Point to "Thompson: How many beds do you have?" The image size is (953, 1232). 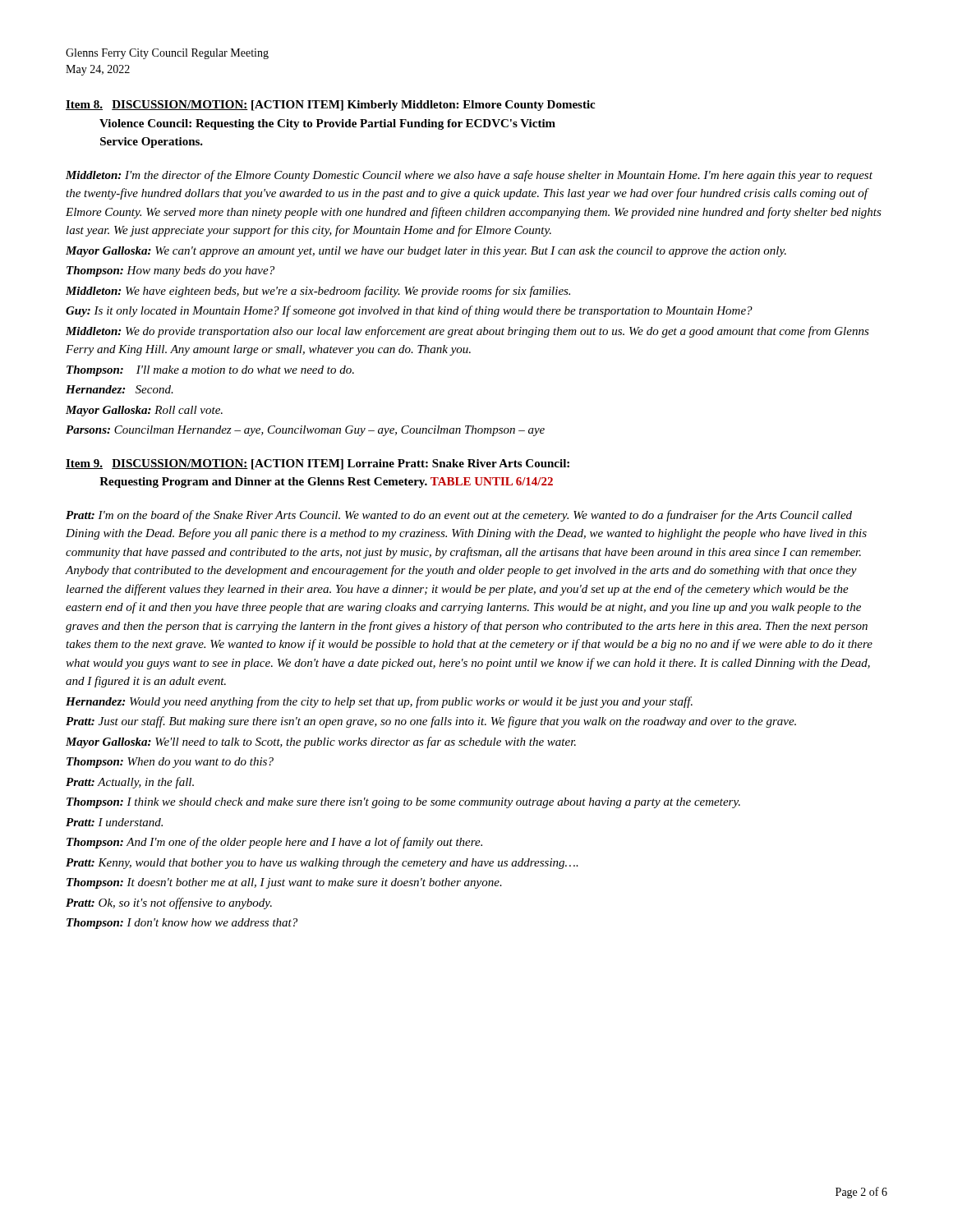pyautogui.click(x=170, y=270)
